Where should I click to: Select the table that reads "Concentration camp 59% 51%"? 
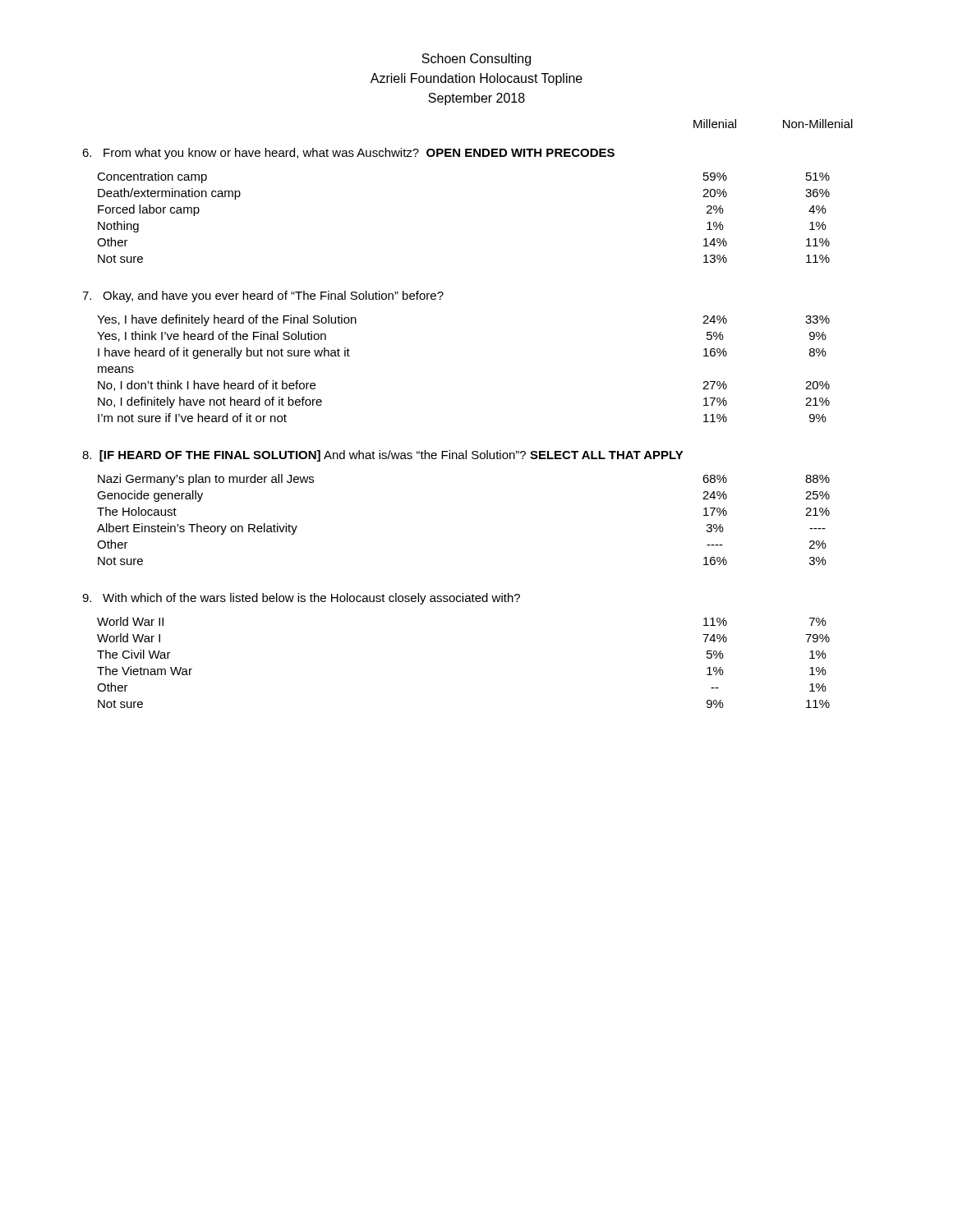point(476,217)
